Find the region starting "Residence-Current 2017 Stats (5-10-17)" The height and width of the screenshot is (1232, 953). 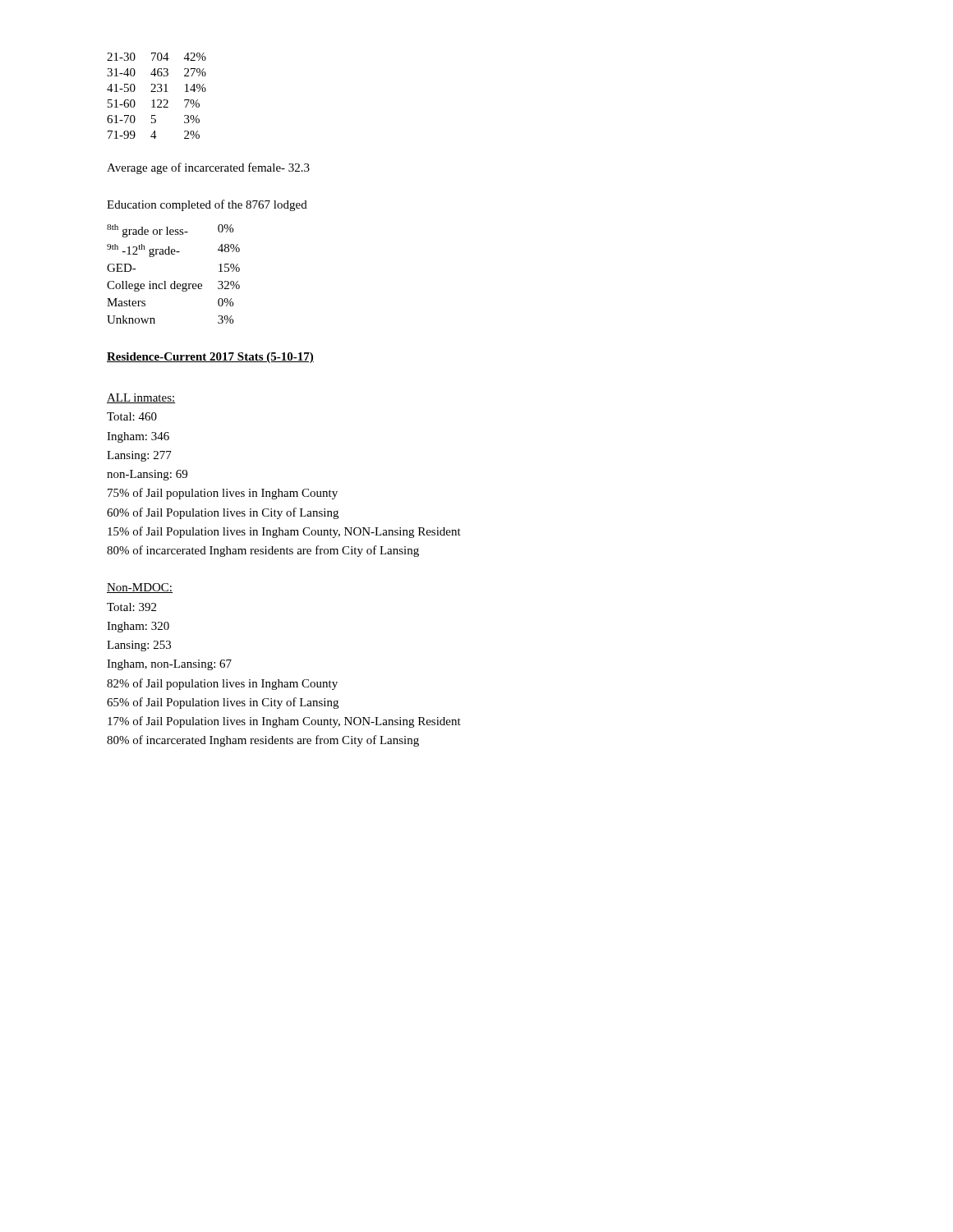point(210,356)
